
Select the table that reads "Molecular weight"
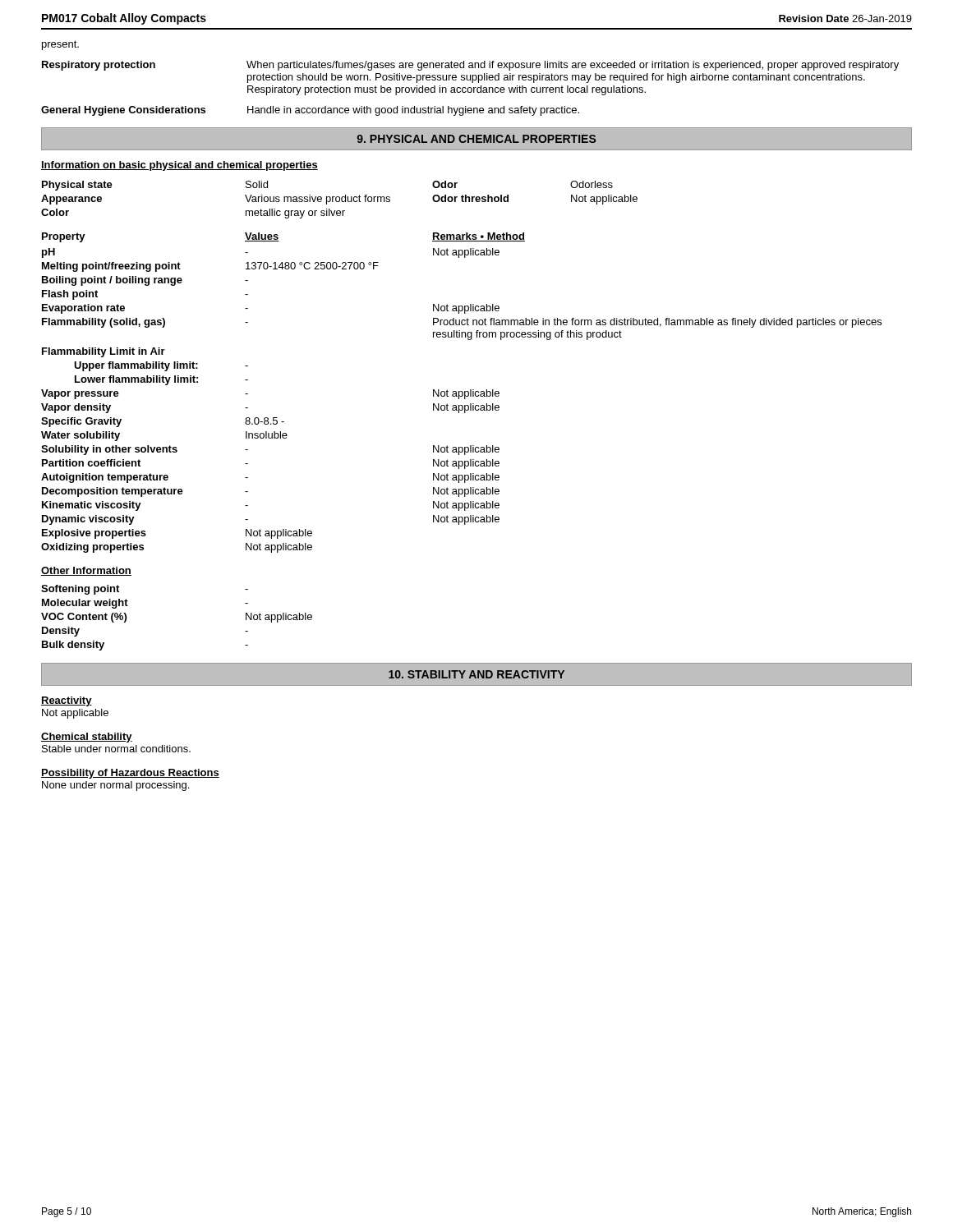pyautogui.click(x=476, y=616)
